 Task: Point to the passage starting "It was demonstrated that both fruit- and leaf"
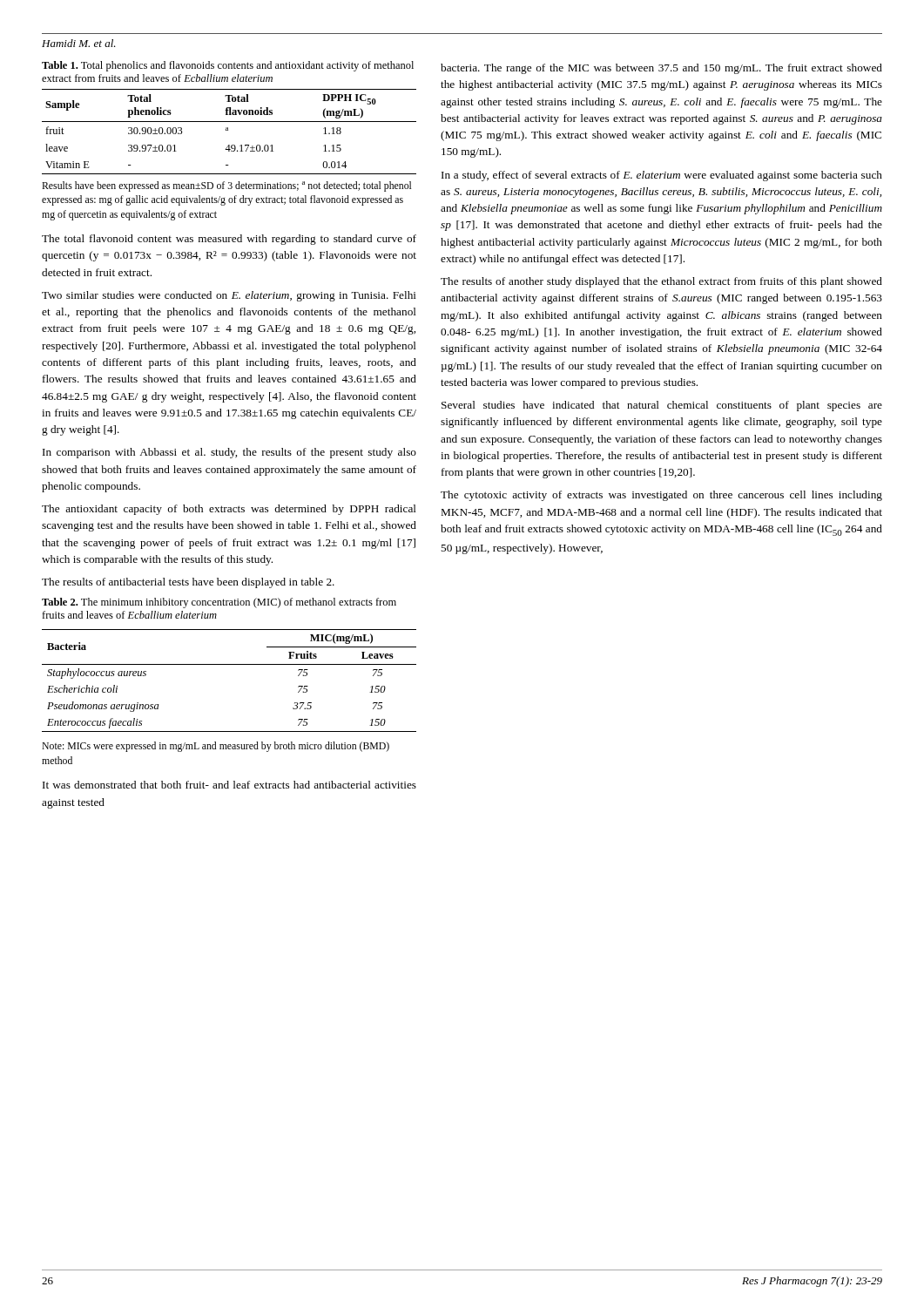pos(229,793)
